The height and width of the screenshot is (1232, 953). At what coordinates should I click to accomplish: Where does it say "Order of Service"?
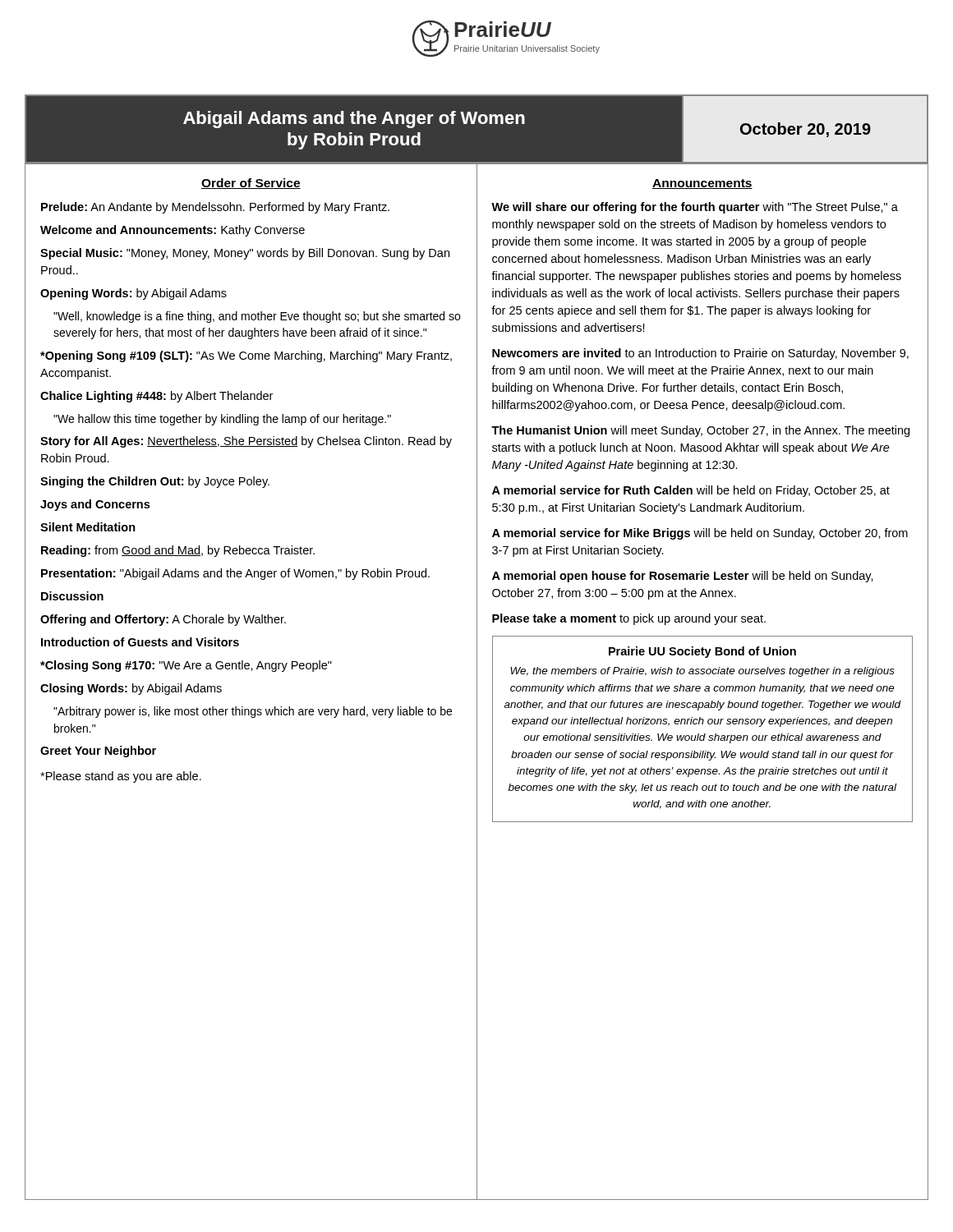pos(251,183)
